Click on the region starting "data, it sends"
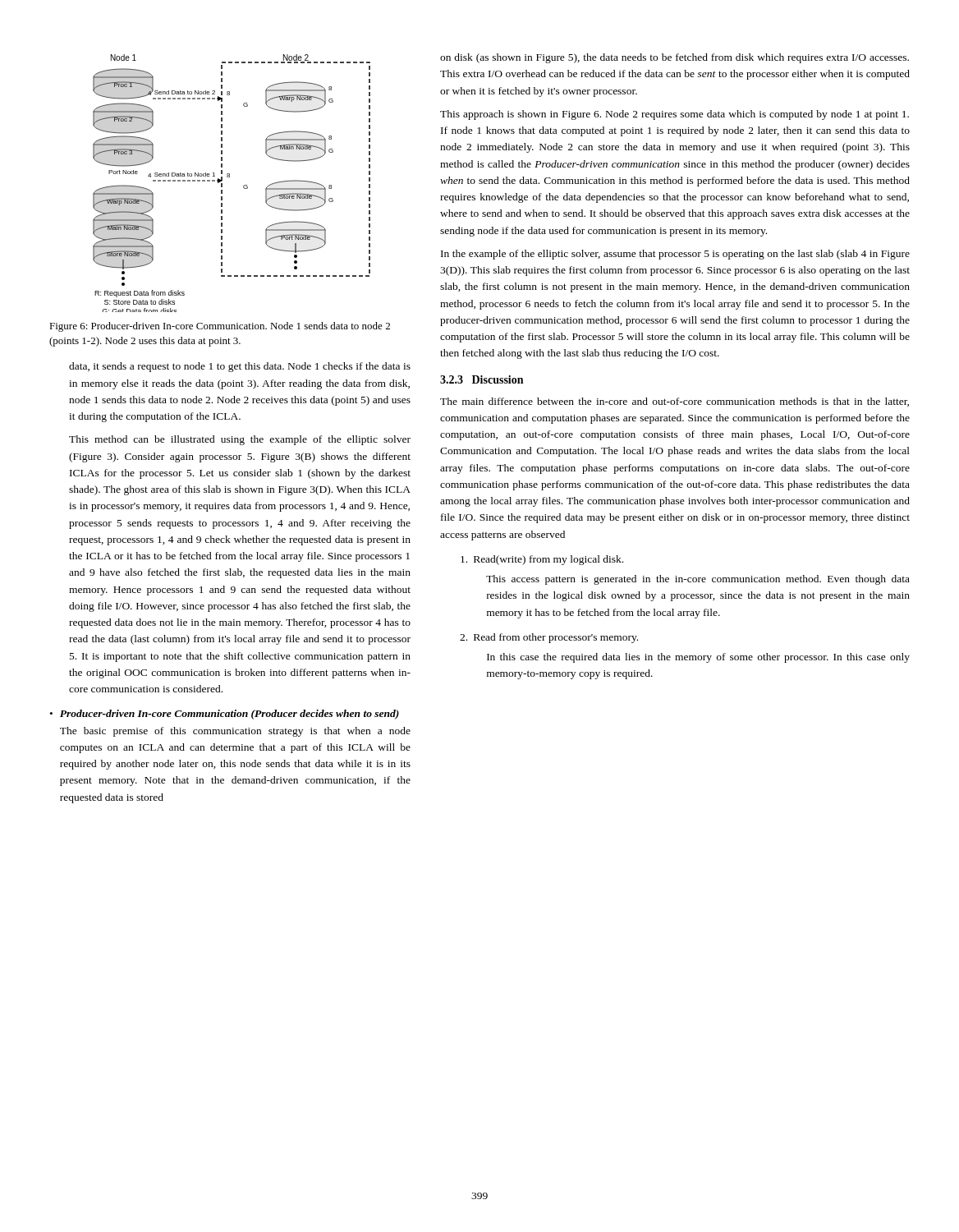This screenshot has height=1232, width=959. [240, 528]
